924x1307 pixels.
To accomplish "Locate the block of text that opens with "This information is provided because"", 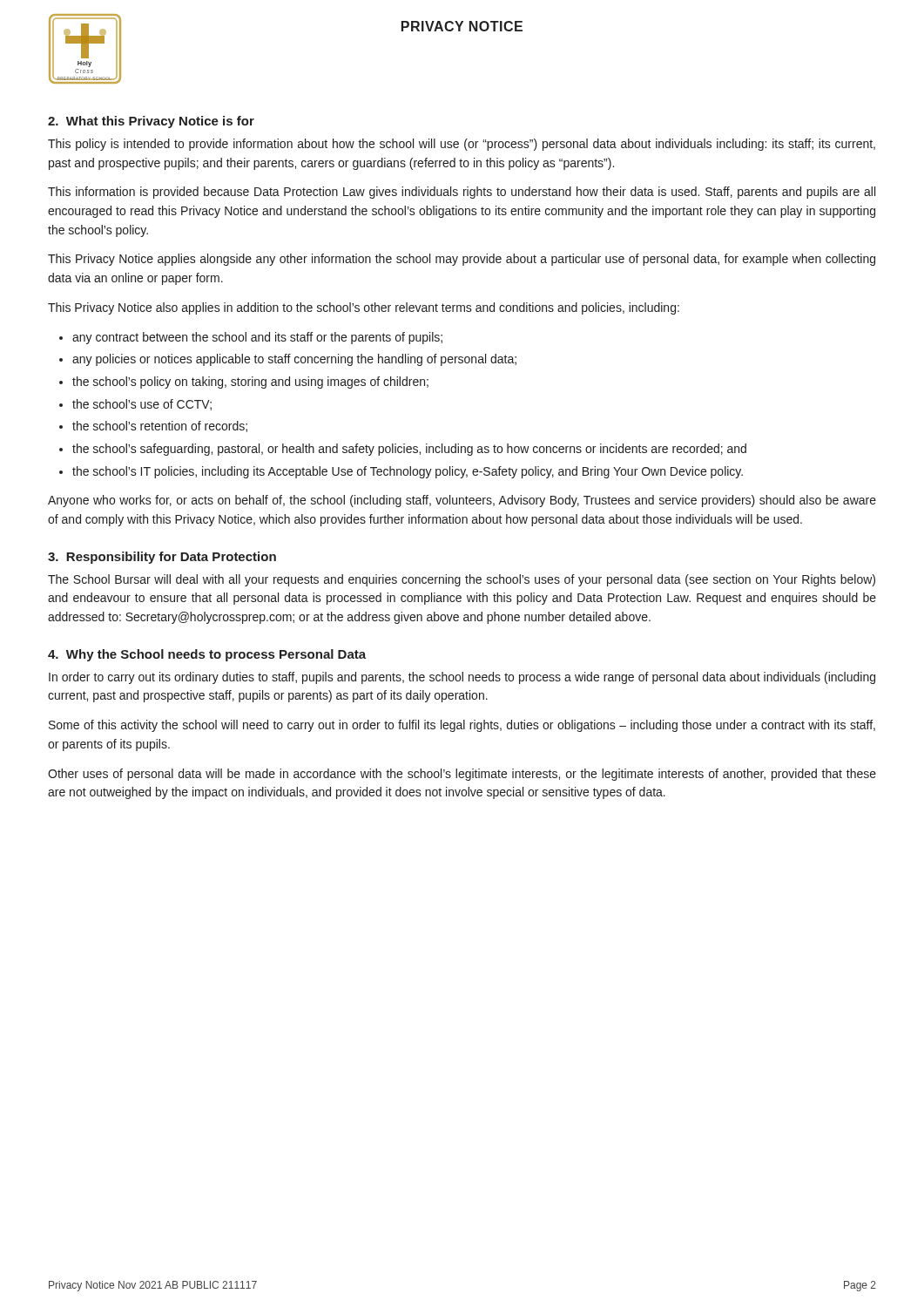I will click(462, 211).
